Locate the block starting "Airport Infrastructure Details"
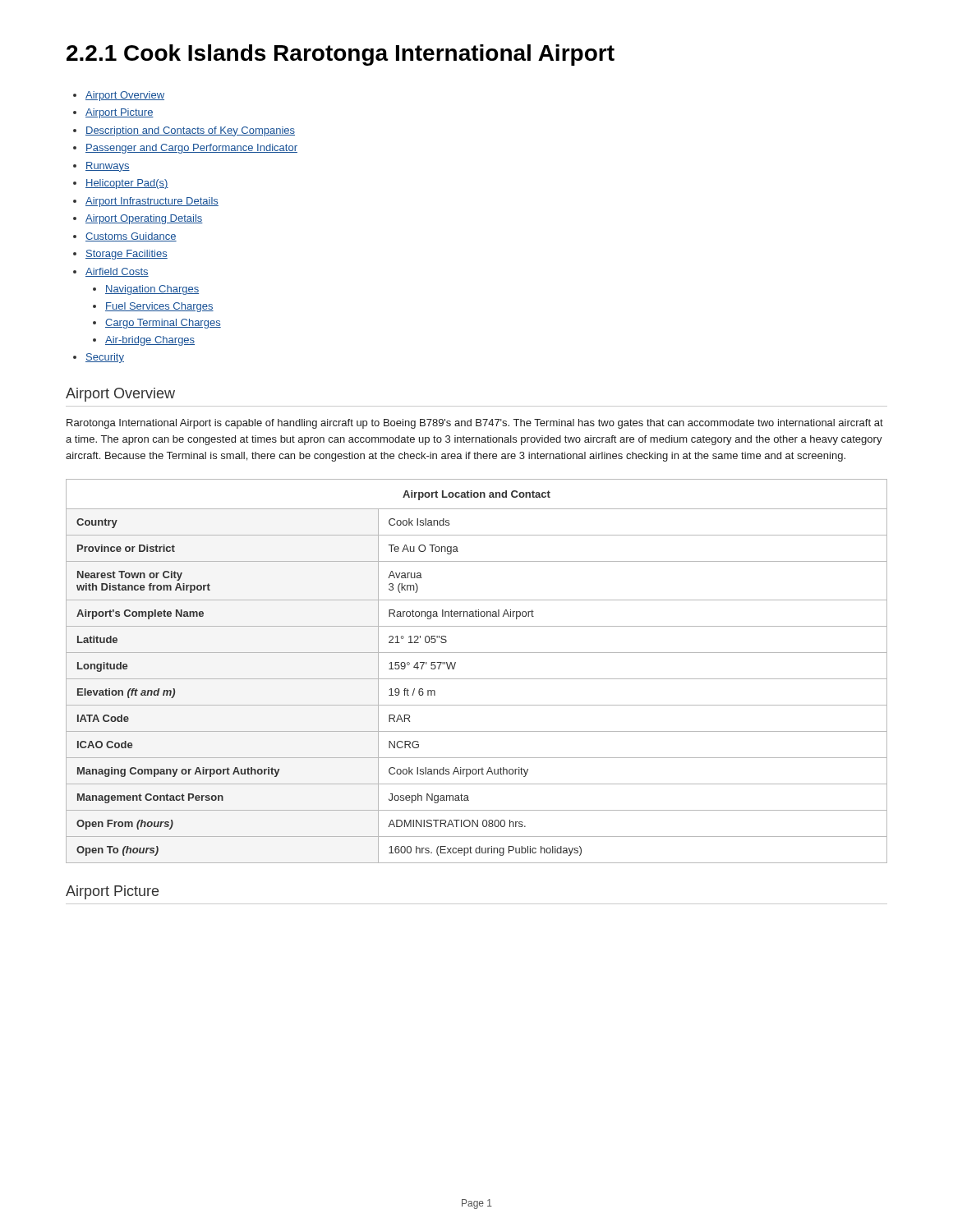Screen dimensions: 1232x953 (x=152, y=200)
